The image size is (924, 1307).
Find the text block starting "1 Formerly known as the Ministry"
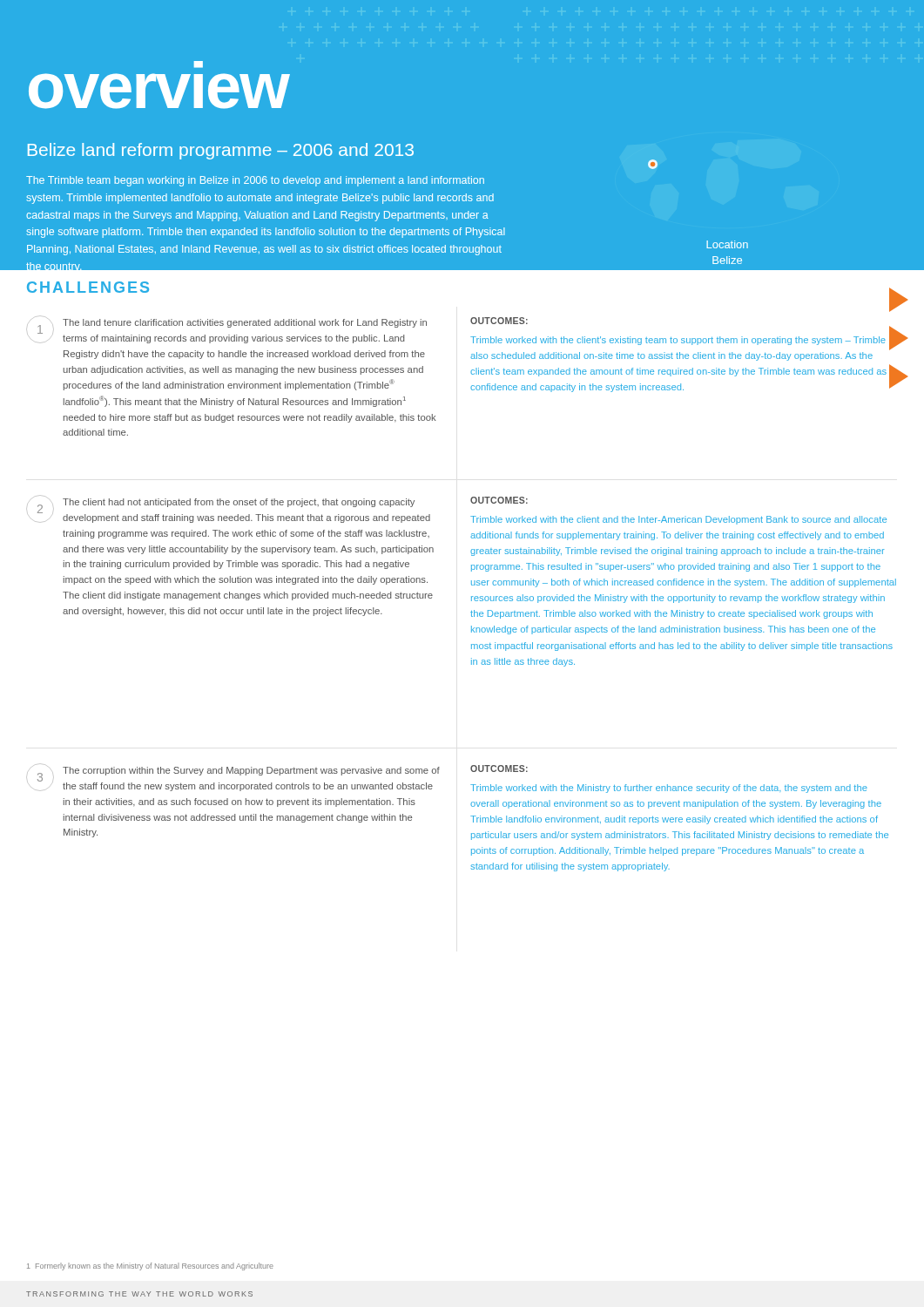[x=150, y=1266]
